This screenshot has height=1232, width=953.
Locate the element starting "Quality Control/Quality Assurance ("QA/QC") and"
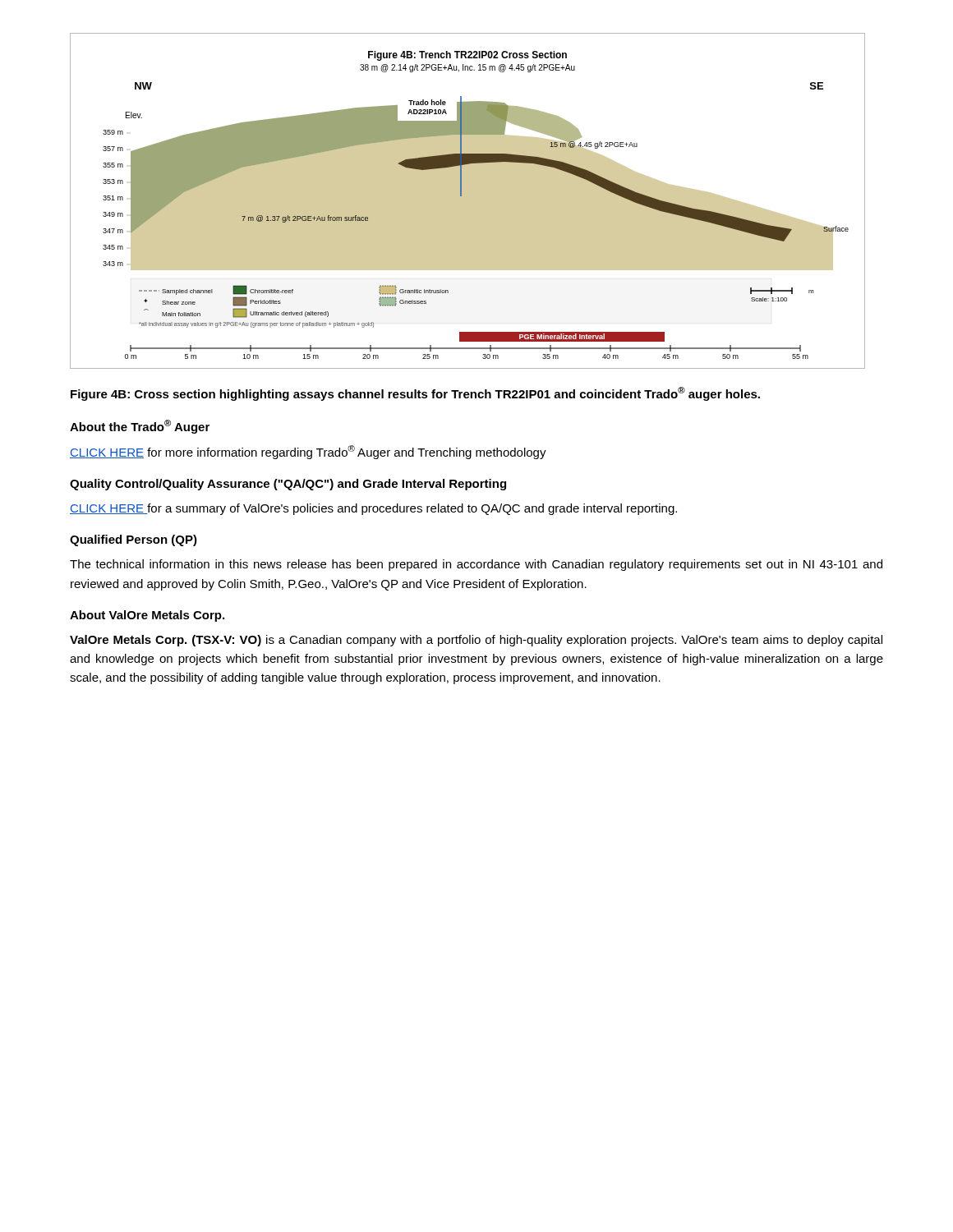click(288, 483)
